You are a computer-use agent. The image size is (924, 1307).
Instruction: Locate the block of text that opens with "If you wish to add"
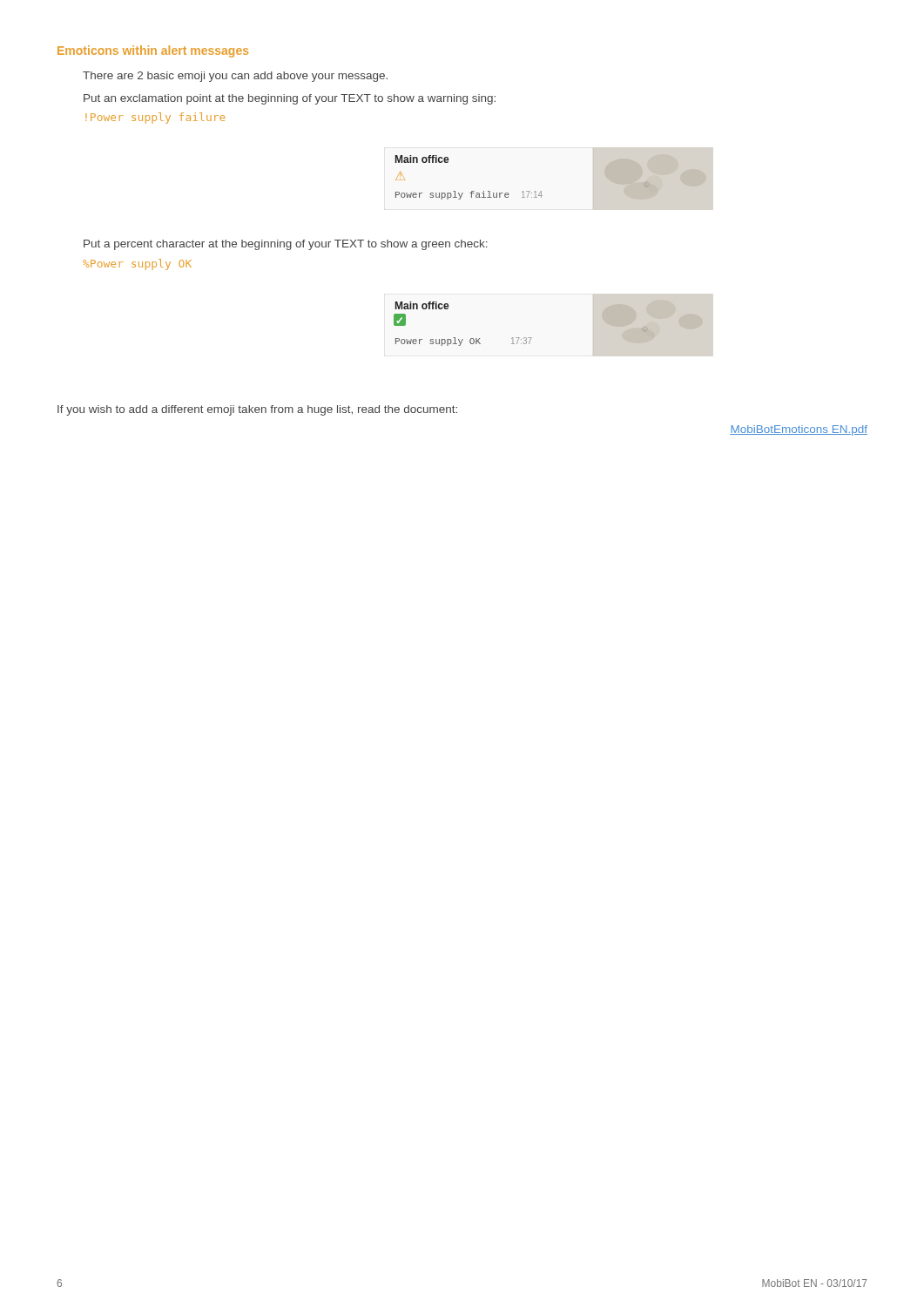click(462, 418)
